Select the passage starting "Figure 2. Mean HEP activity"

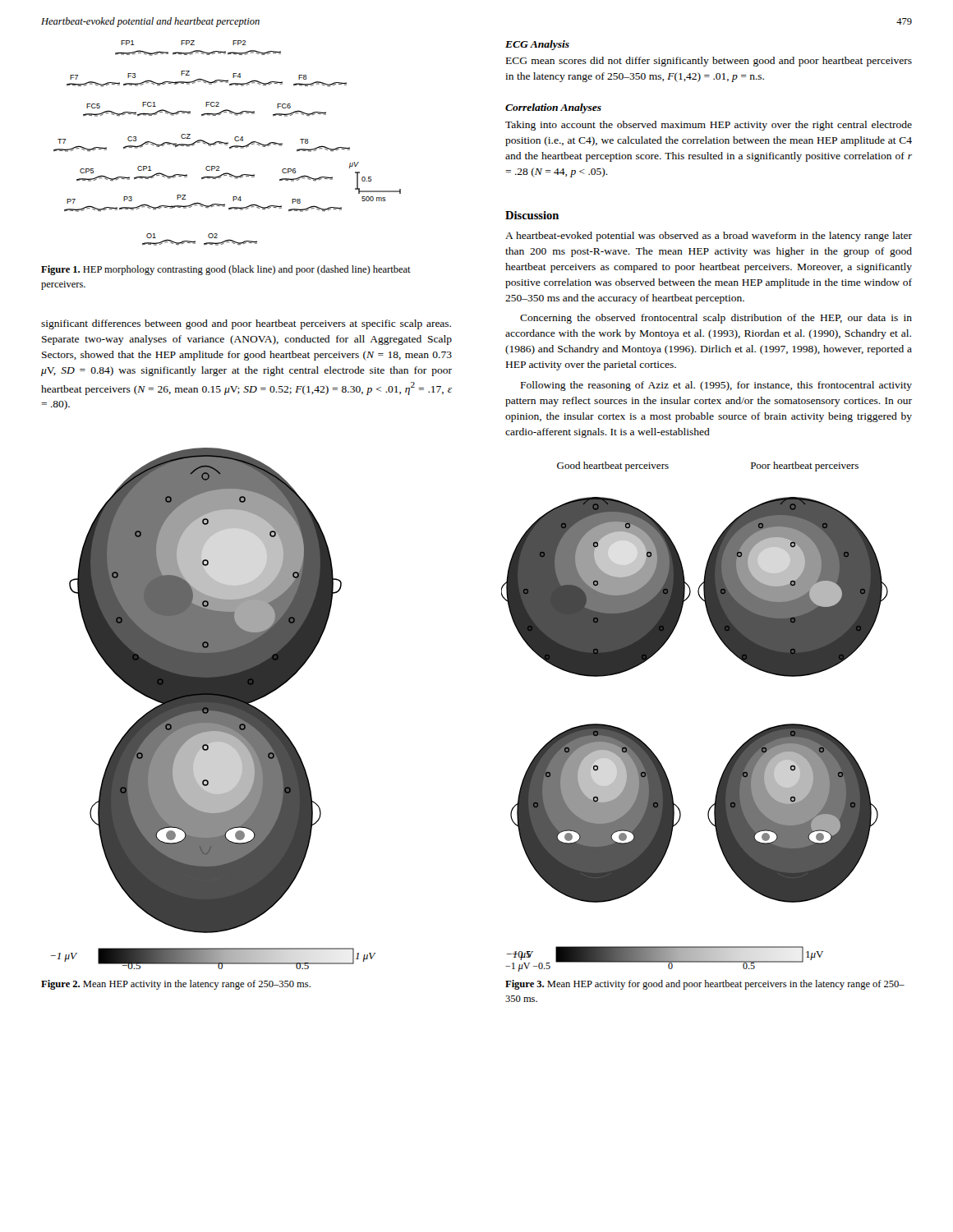(176, 984)
